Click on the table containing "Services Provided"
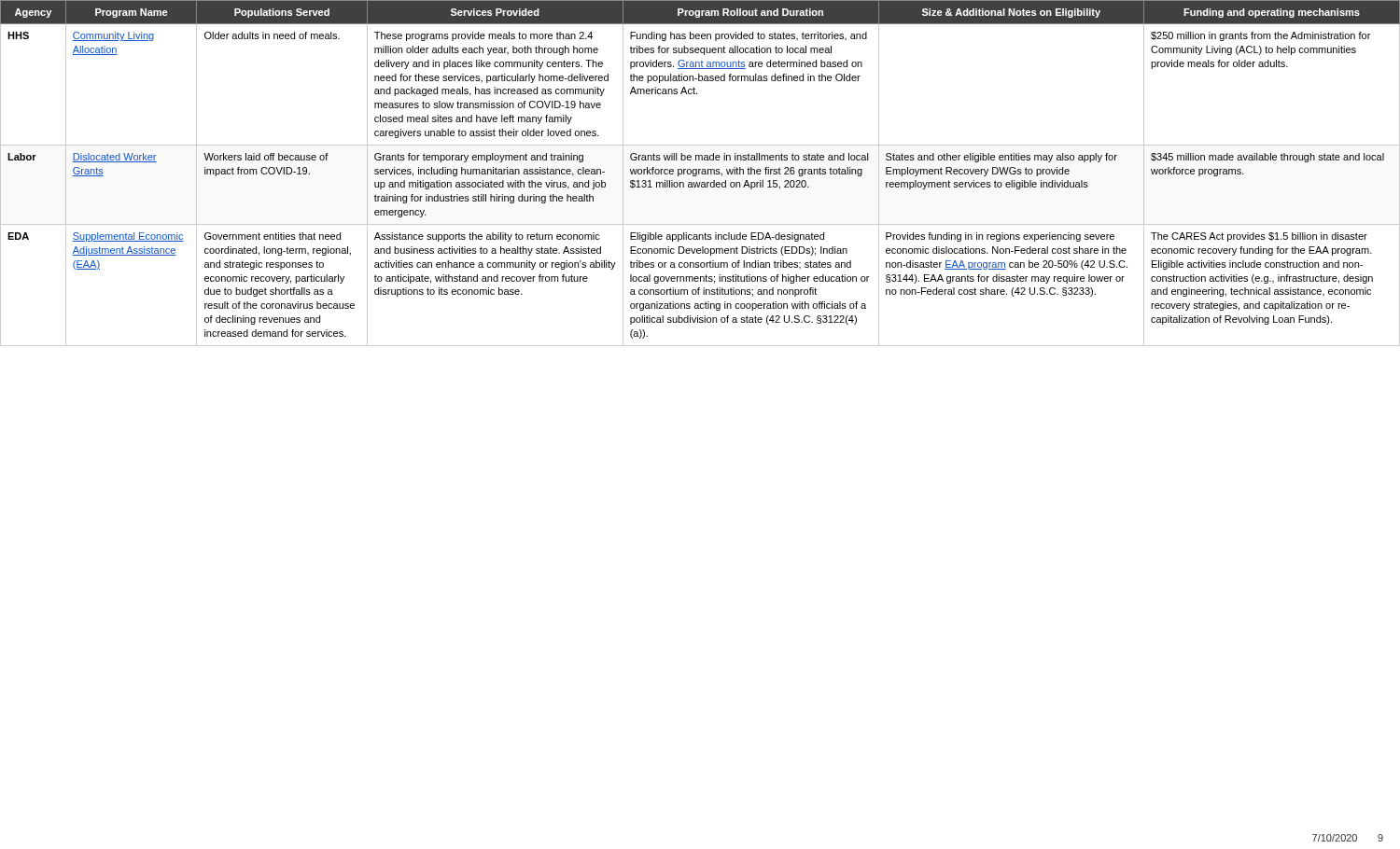Screen dimensions: 849x1400 click(700, 173)
